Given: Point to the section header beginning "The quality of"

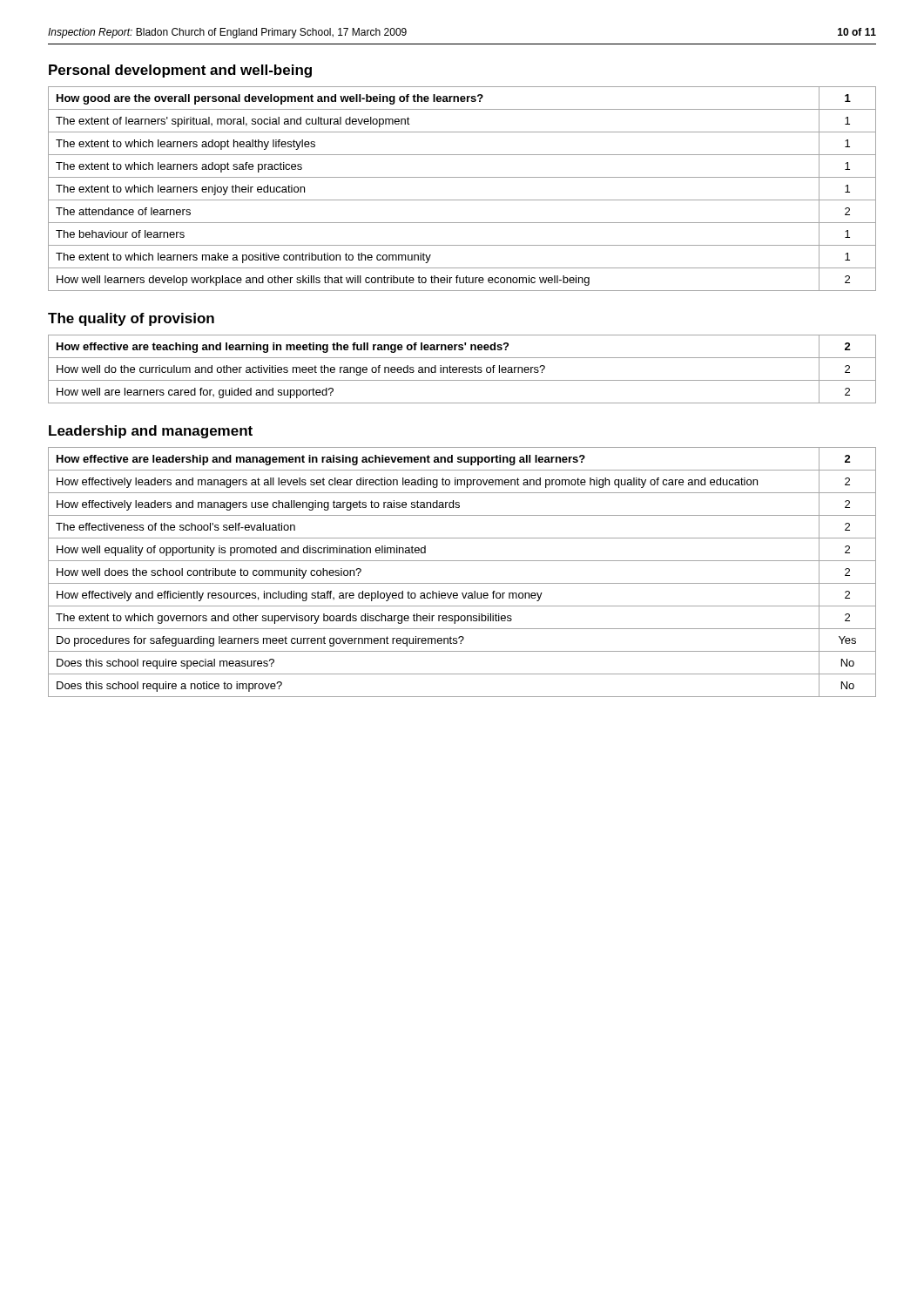Looking at the screenshot, I should click(x=131, y=319).
